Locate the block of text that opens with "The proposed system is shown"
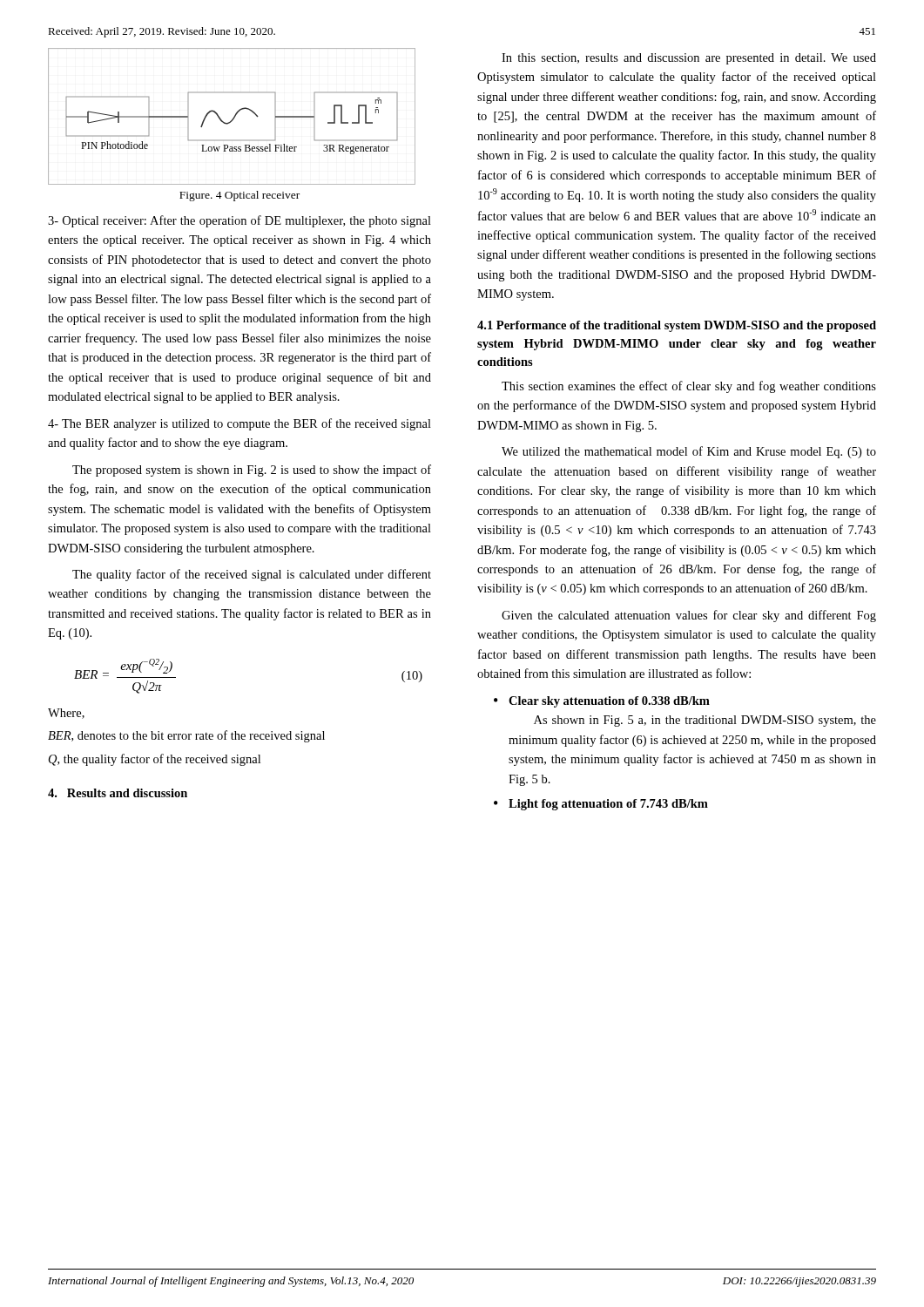This screenshot has width=924, height=1307. tap(239, 508)
